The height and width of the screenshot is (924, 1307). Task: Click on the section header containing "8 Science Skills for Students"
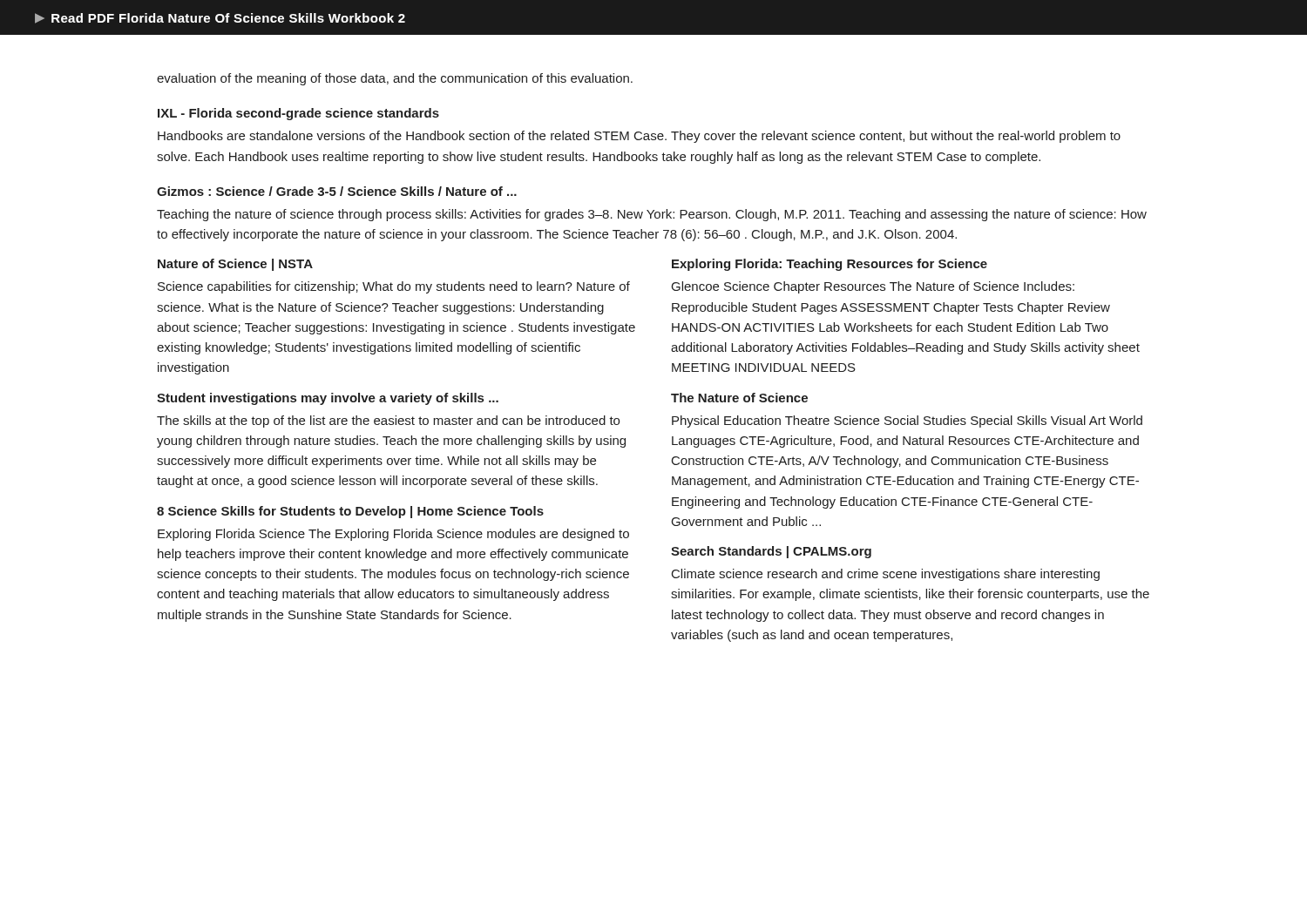(x=350, y=510)
